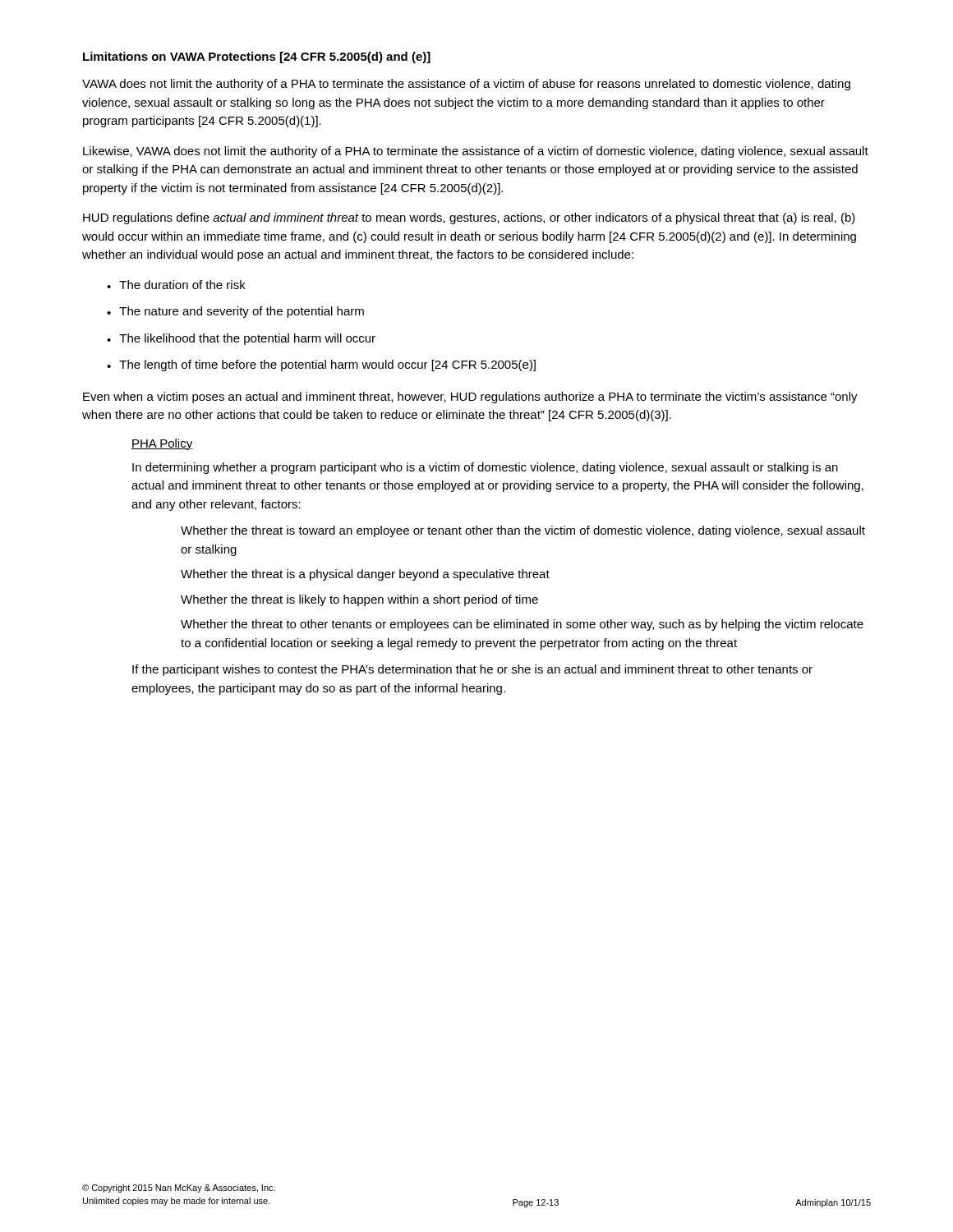Point to the passage starting "HUD regulations define"
Viewport: 953px width, 1232px height.
[469, 236]
